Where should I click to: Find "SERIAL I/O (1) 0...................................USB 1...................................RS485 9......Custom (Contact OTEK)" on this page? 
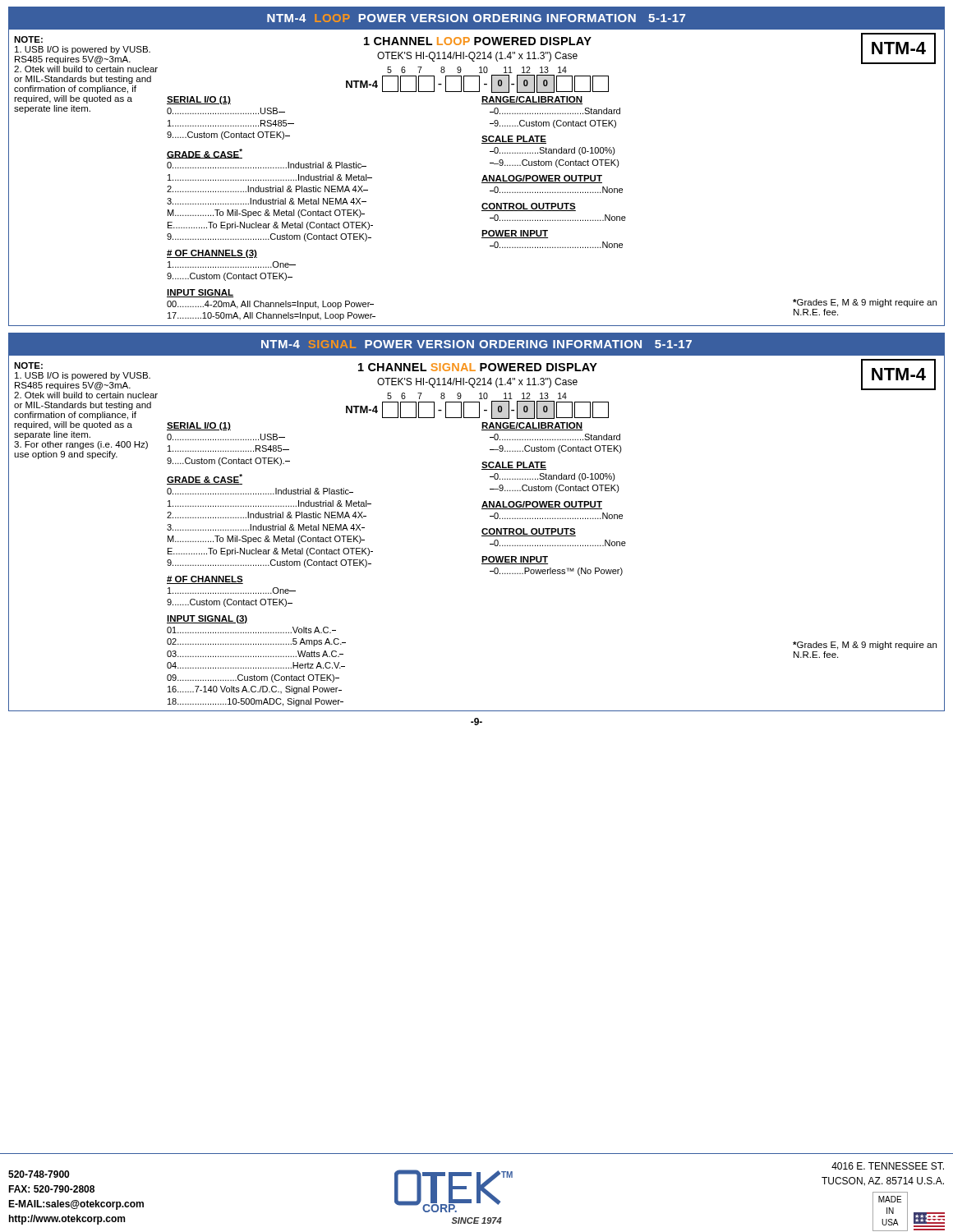click(199, 100)
